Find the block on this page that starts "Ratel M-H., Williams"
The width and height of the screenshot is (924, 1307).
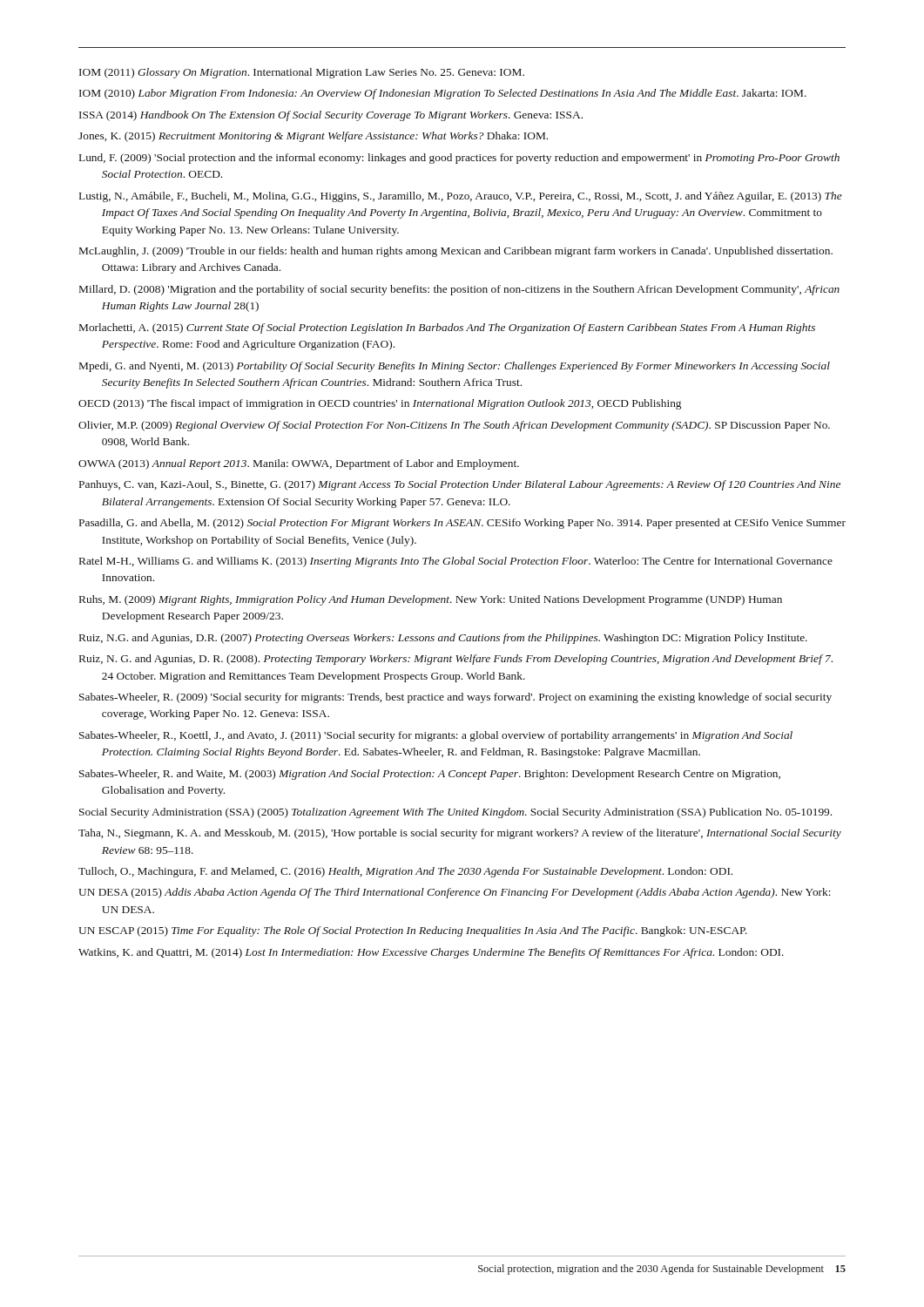point(455,569)
